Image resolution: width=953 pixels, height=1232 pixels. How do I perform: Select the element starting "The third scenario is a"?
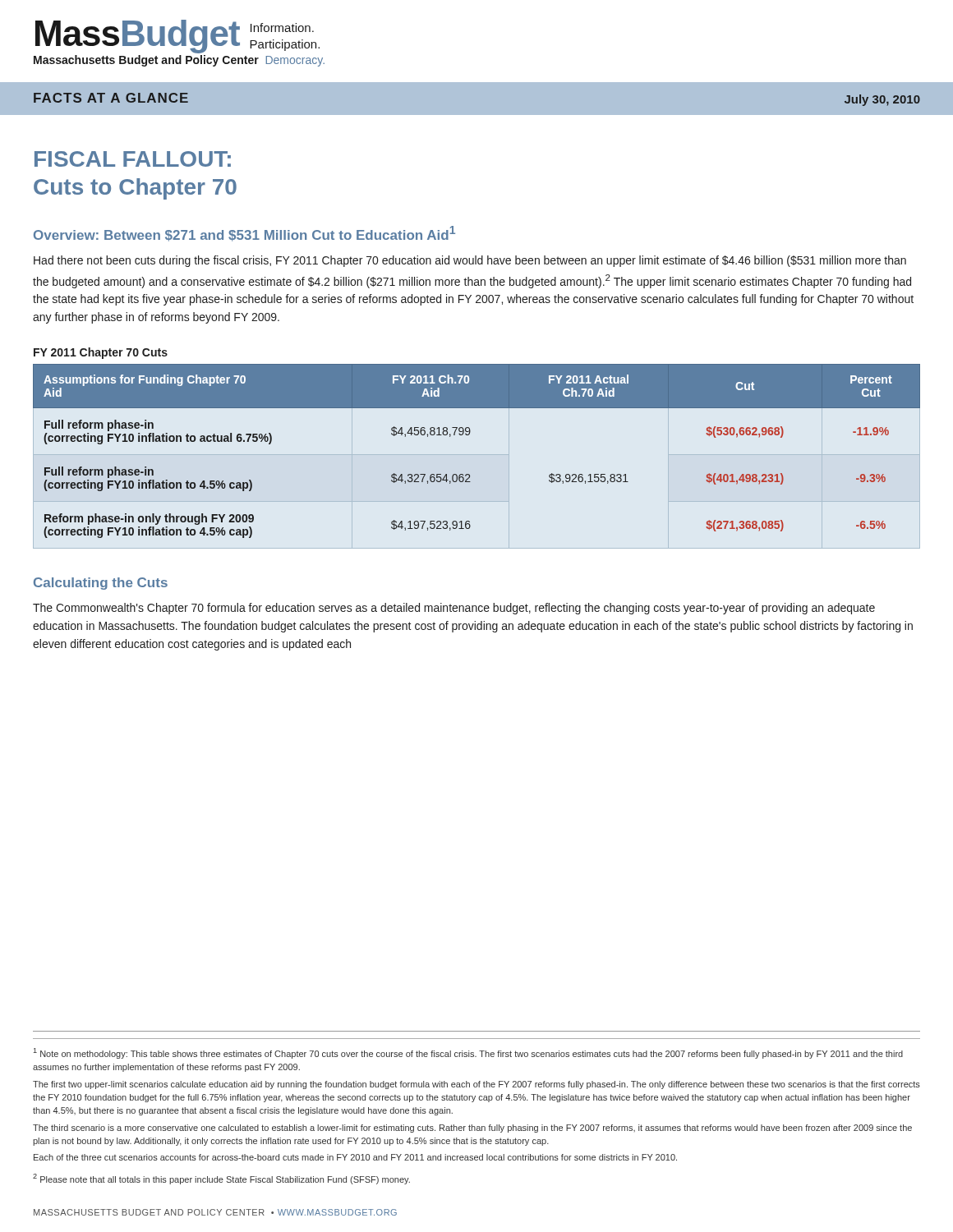pos(473,1134)
